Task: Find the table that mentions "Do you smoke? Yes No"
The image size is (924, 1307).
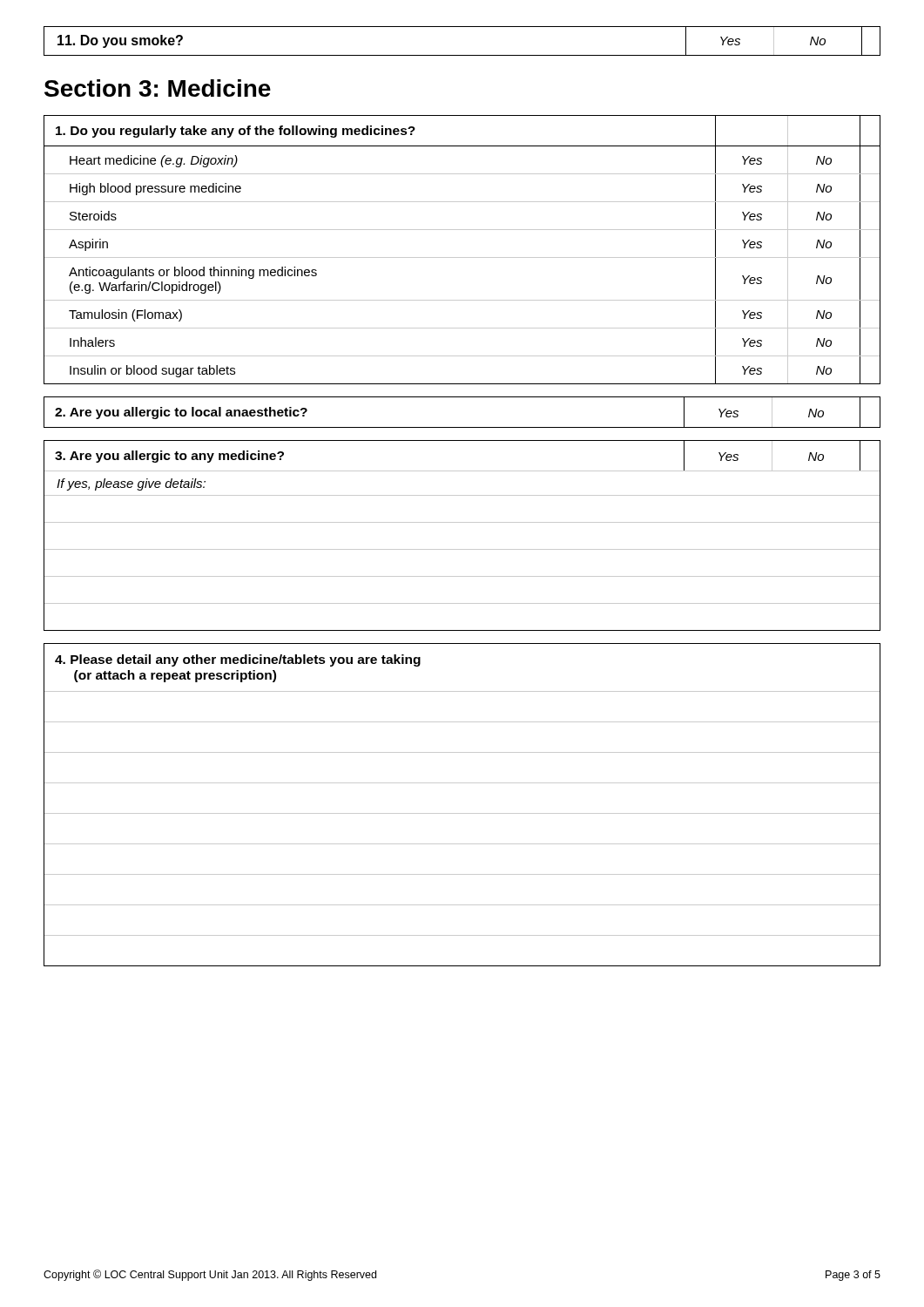Action: coord(462,41)
